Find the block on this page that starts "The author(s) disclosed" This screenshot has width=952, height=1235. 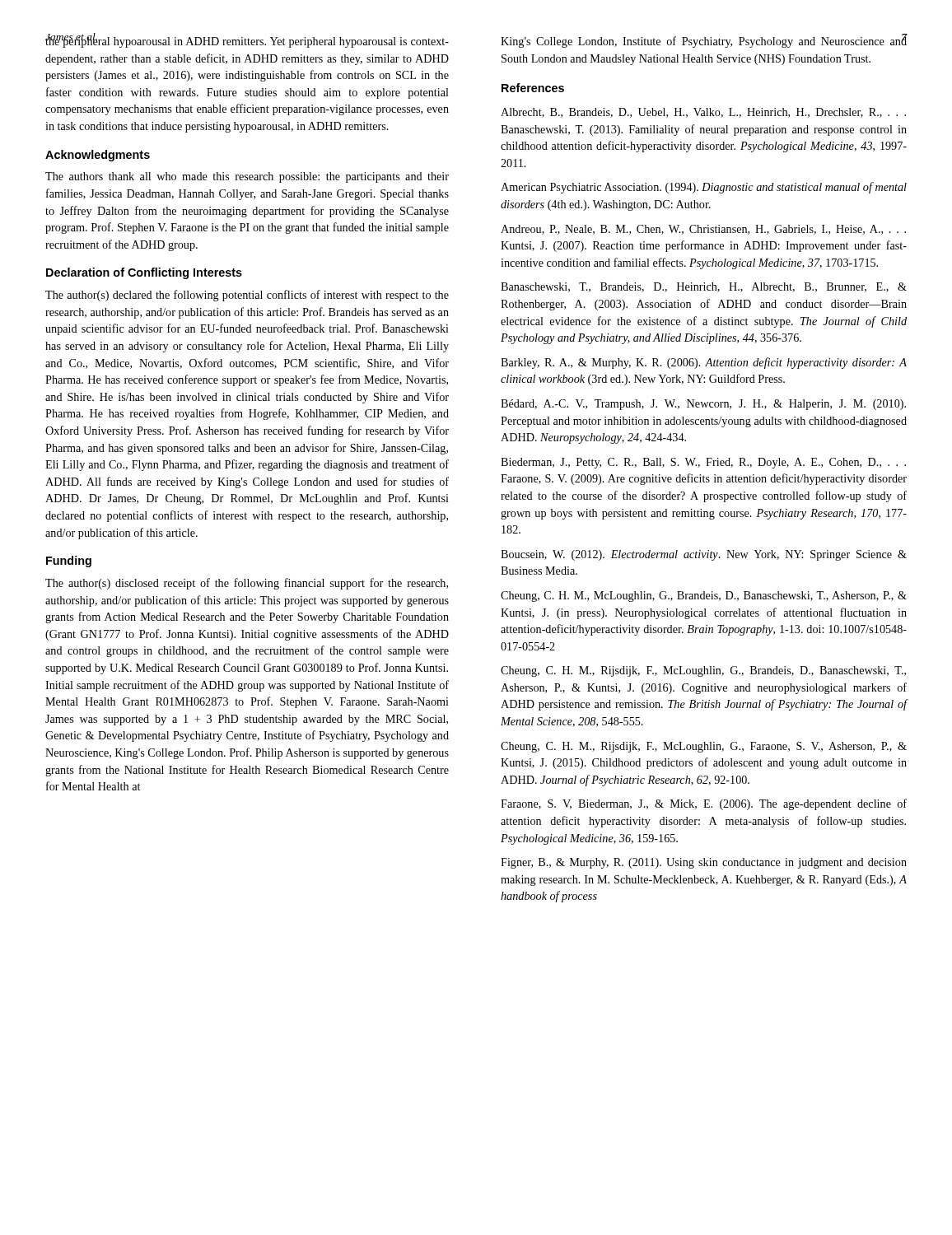(247, 685)
